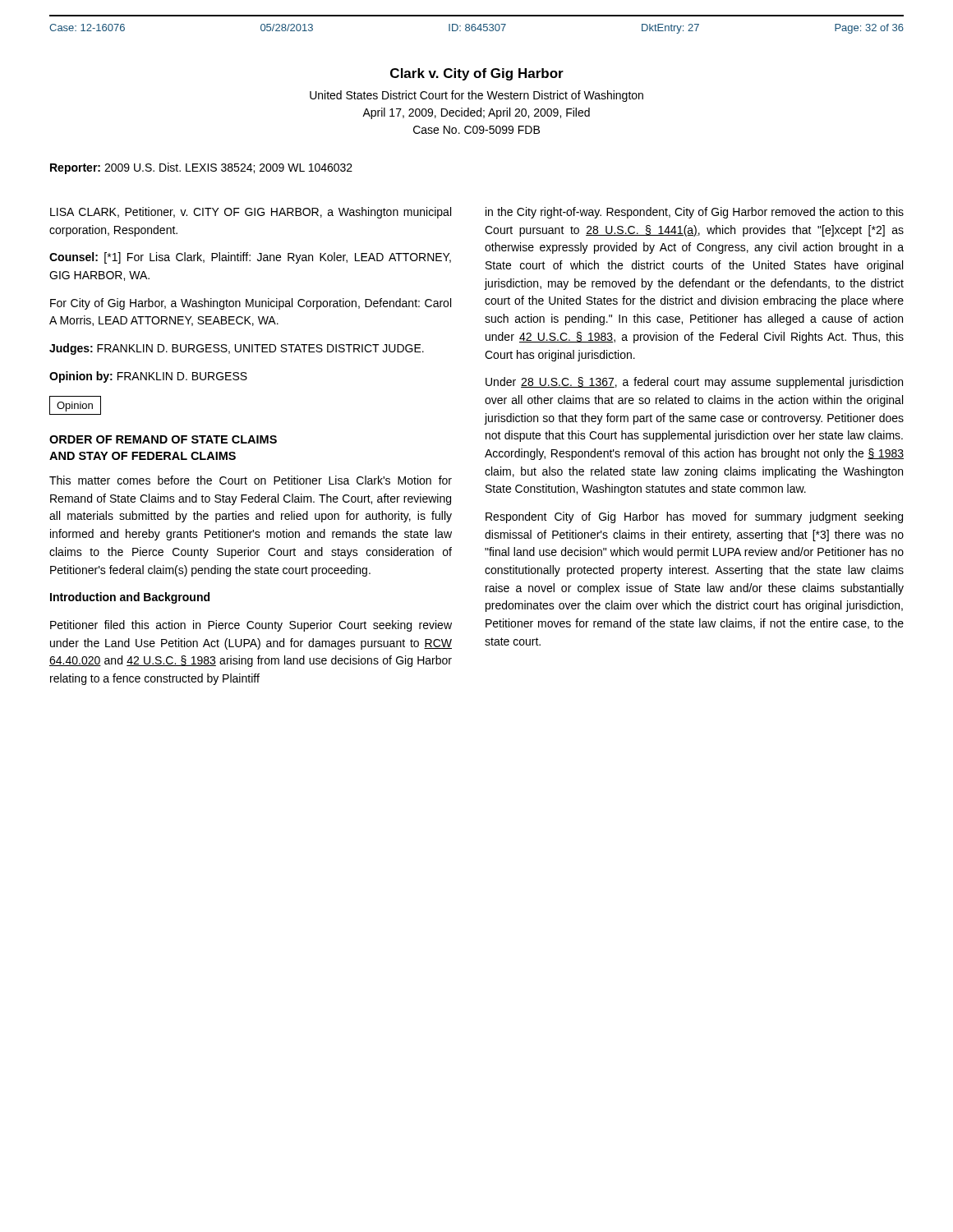The image size is (953, 1232).
Task: Select the text block that reads "Counsel: [*1] For Lisa"
Action: pyautogui.click(x=251, y=267)
